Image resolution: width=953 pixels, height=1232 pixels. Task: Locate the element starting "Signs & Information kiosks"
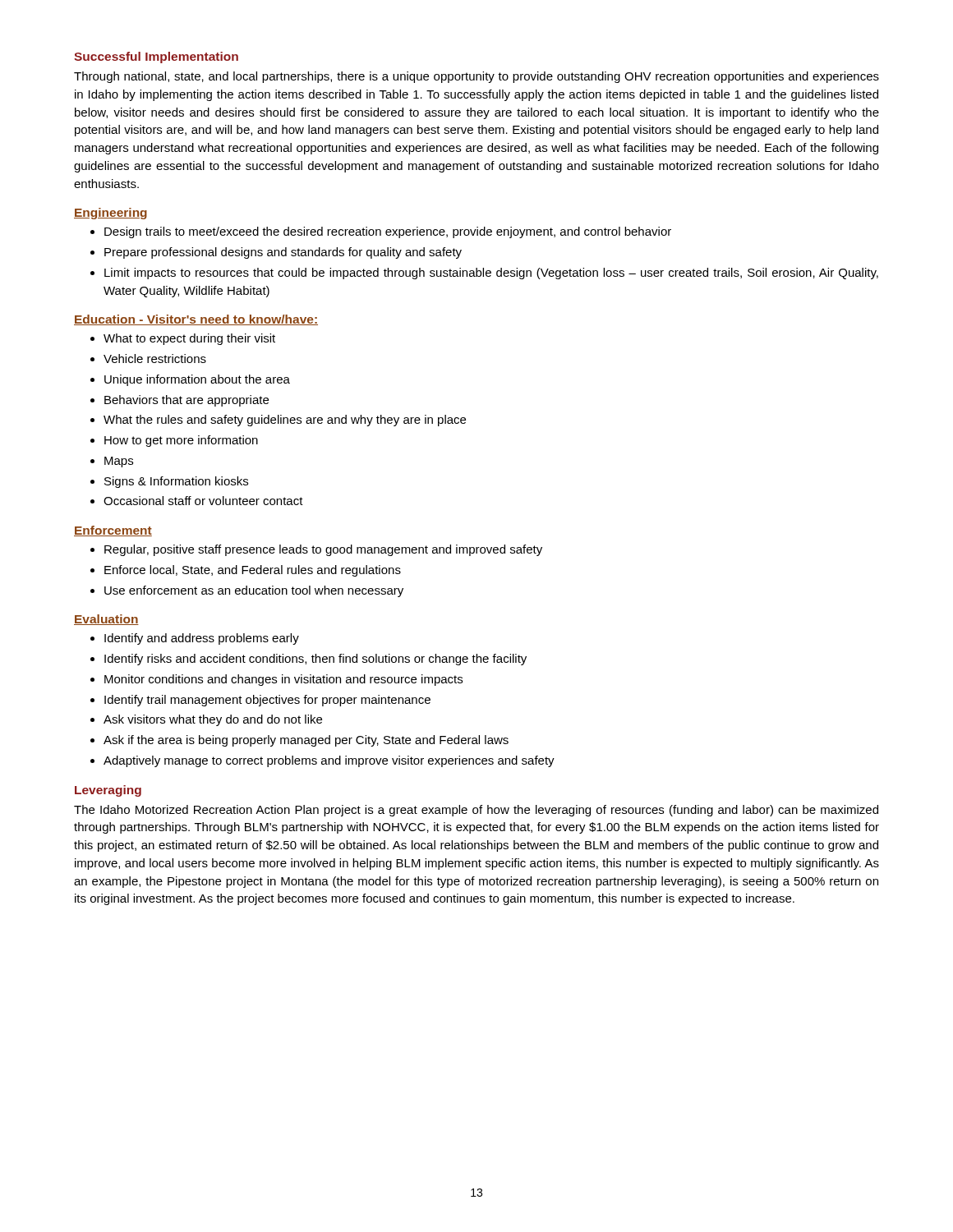[x=176, y=480]
